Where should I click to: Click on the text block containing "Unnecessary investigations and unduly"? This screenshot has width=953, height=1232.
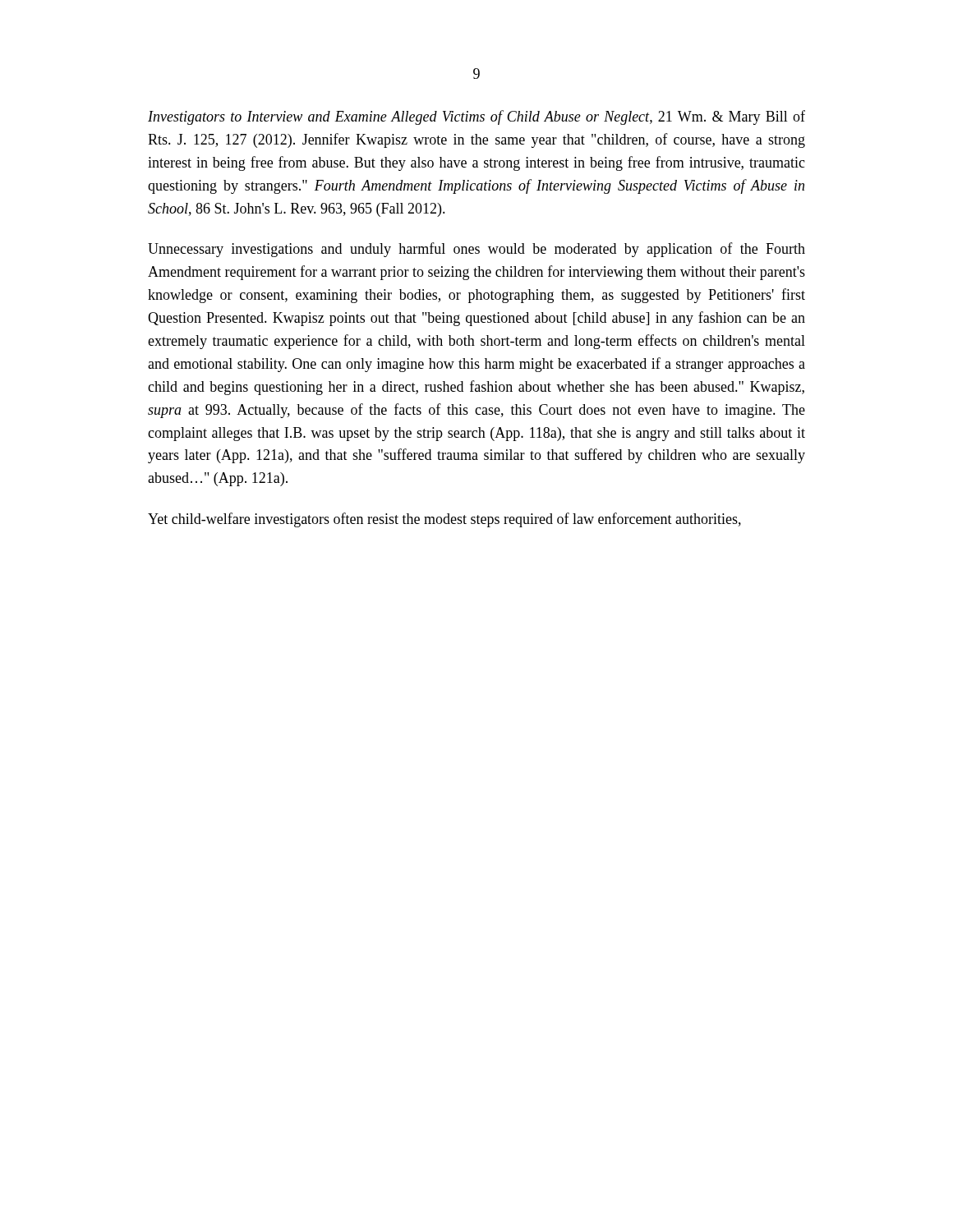[x=476, y=365]
